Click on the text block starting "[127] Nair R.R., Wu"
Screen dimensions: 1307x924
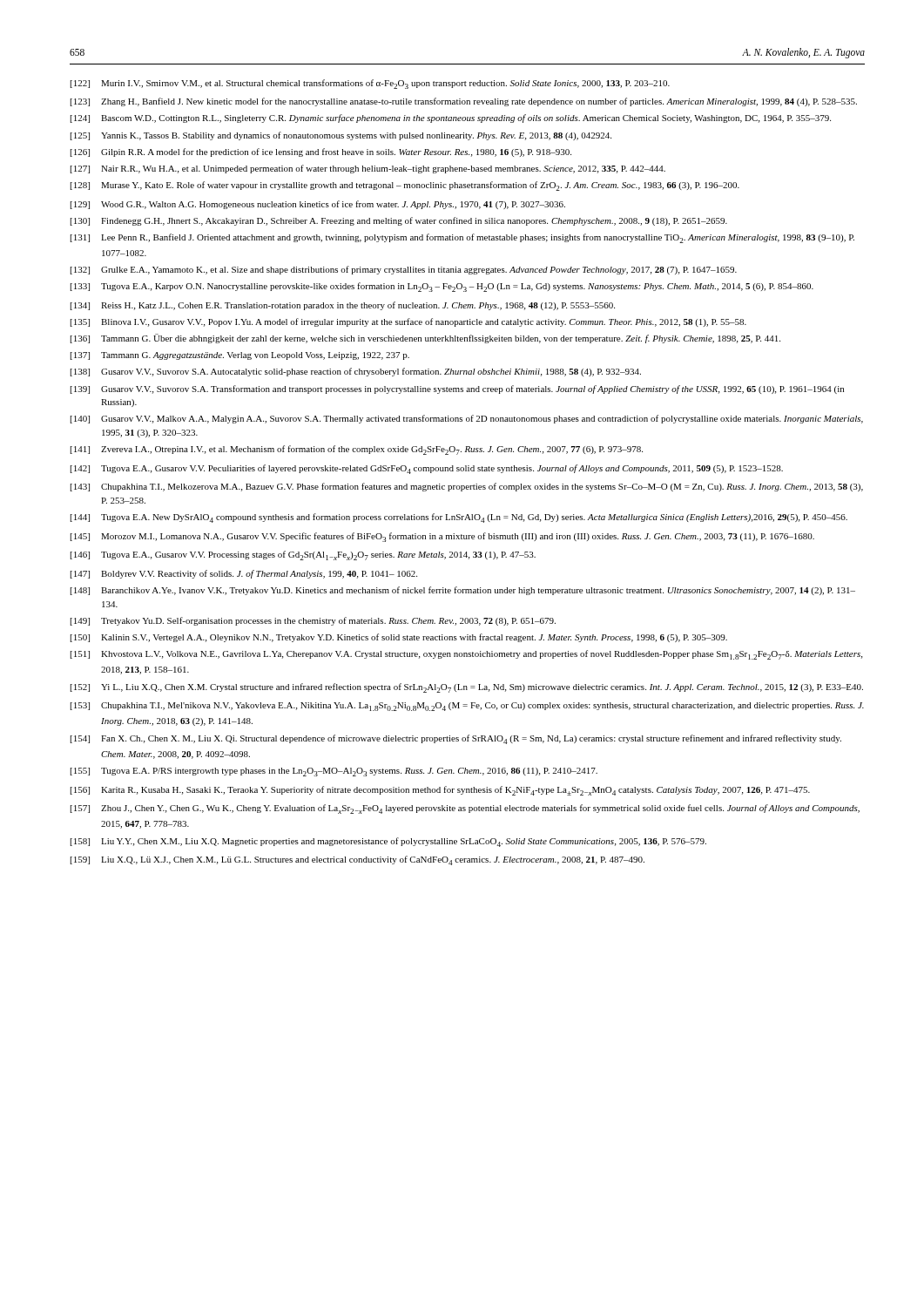pos(467,169)
